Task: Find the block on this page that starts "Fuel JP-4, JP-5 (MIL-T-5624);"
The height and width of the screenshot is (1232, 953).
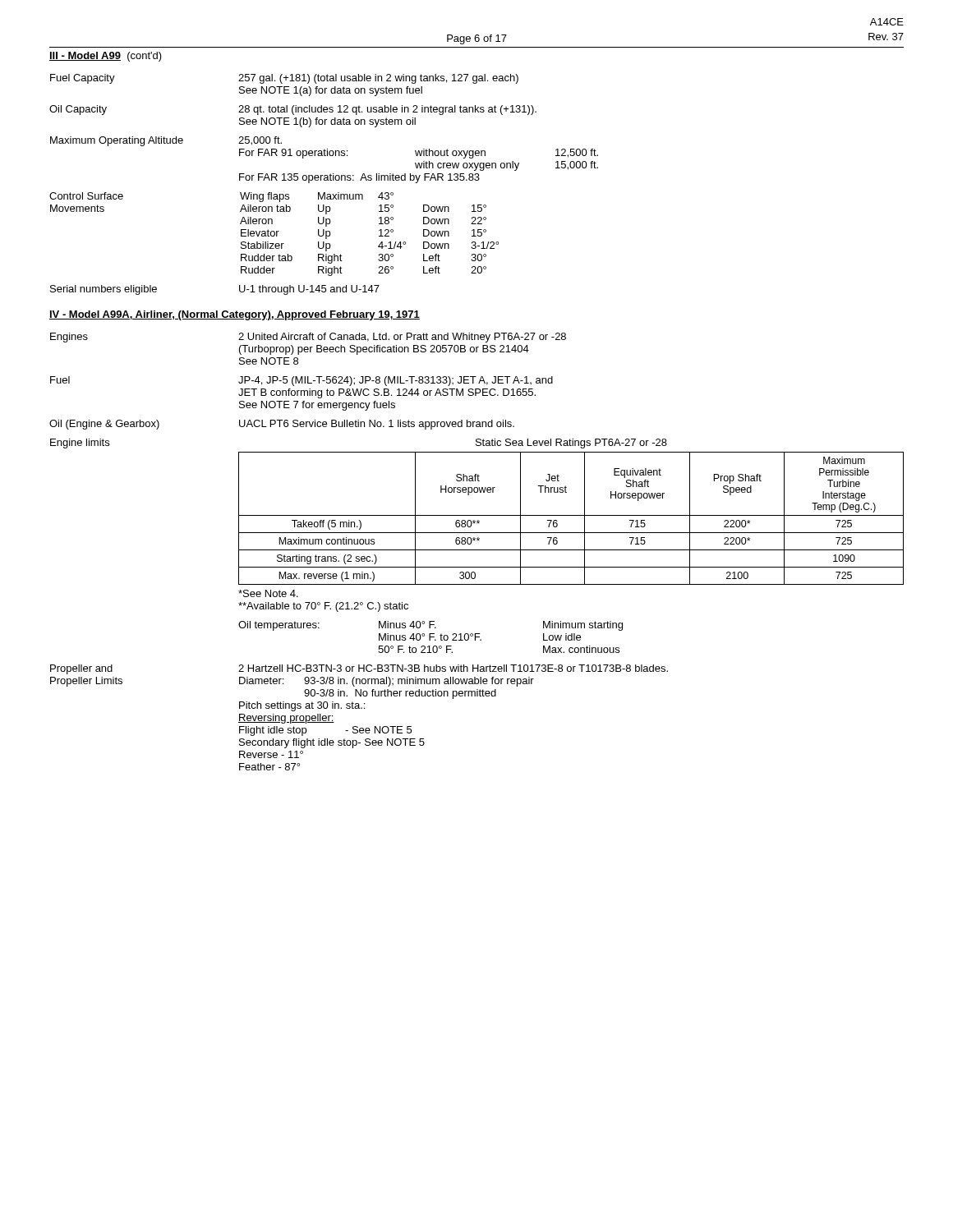Action: (x=476, y=392)
